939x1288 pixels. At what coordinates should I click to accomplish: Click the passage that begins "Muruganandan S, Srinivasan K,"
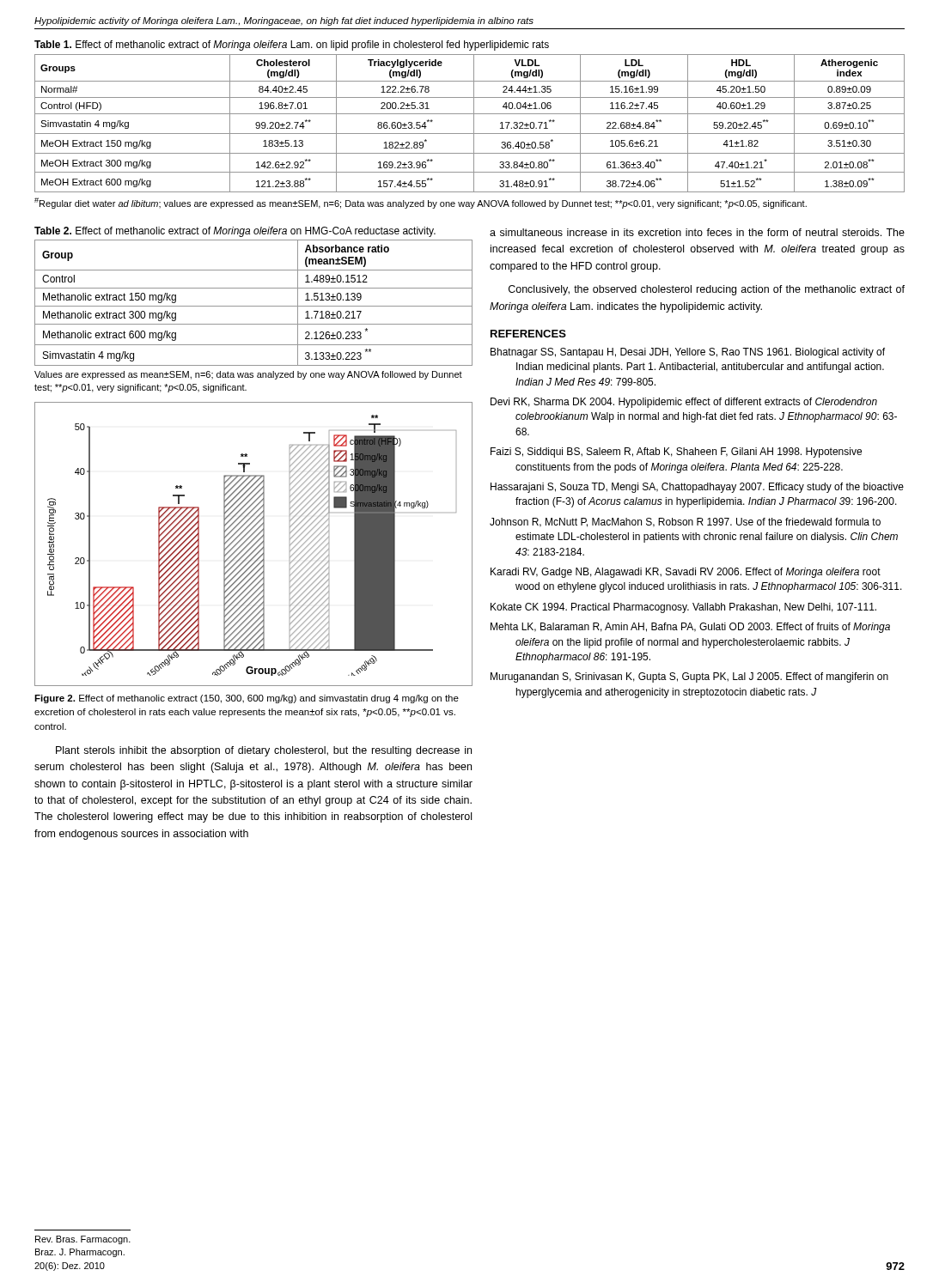pos(689,684)
